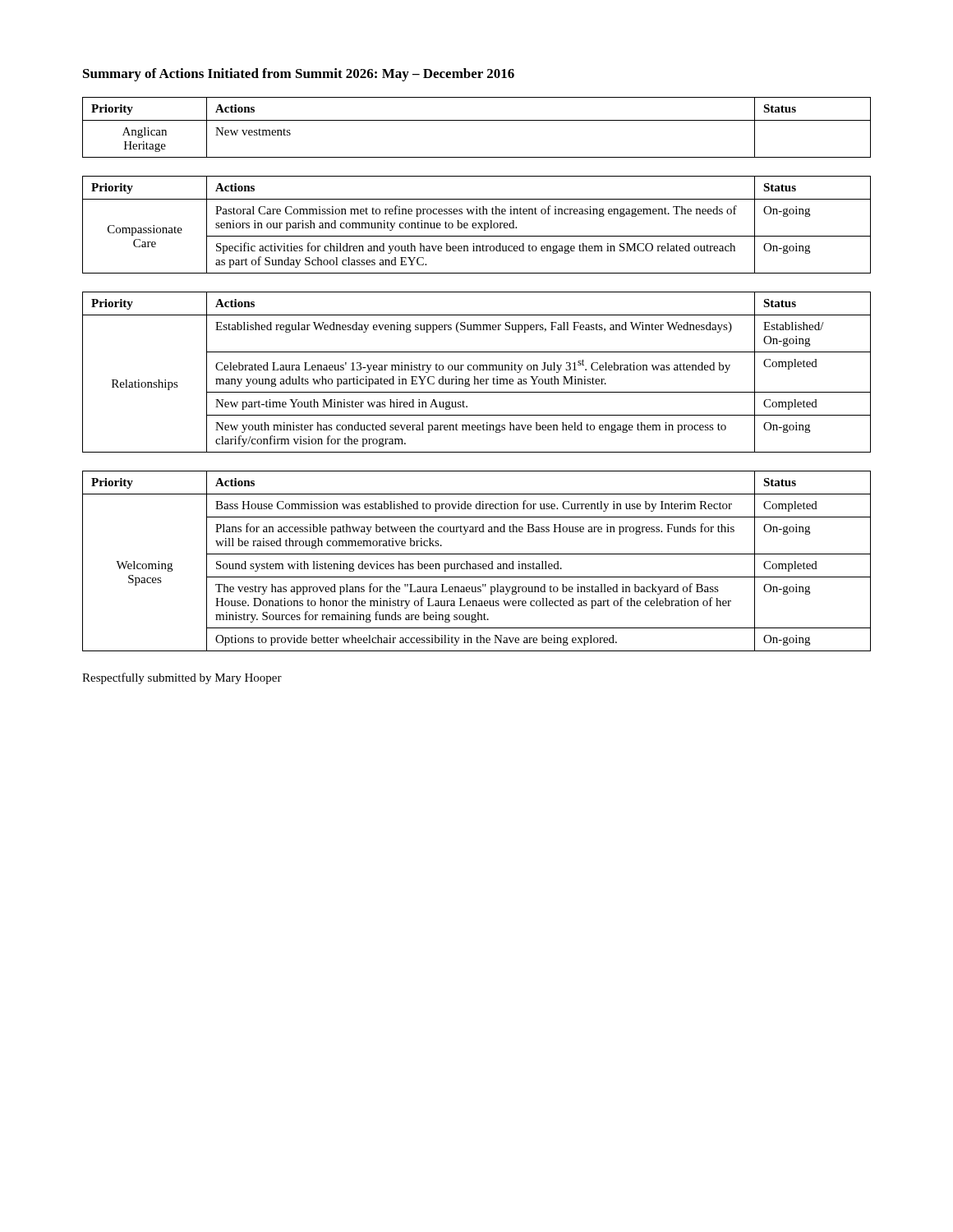Locate the title
The image size is (953, 1232).
[298, 73]
